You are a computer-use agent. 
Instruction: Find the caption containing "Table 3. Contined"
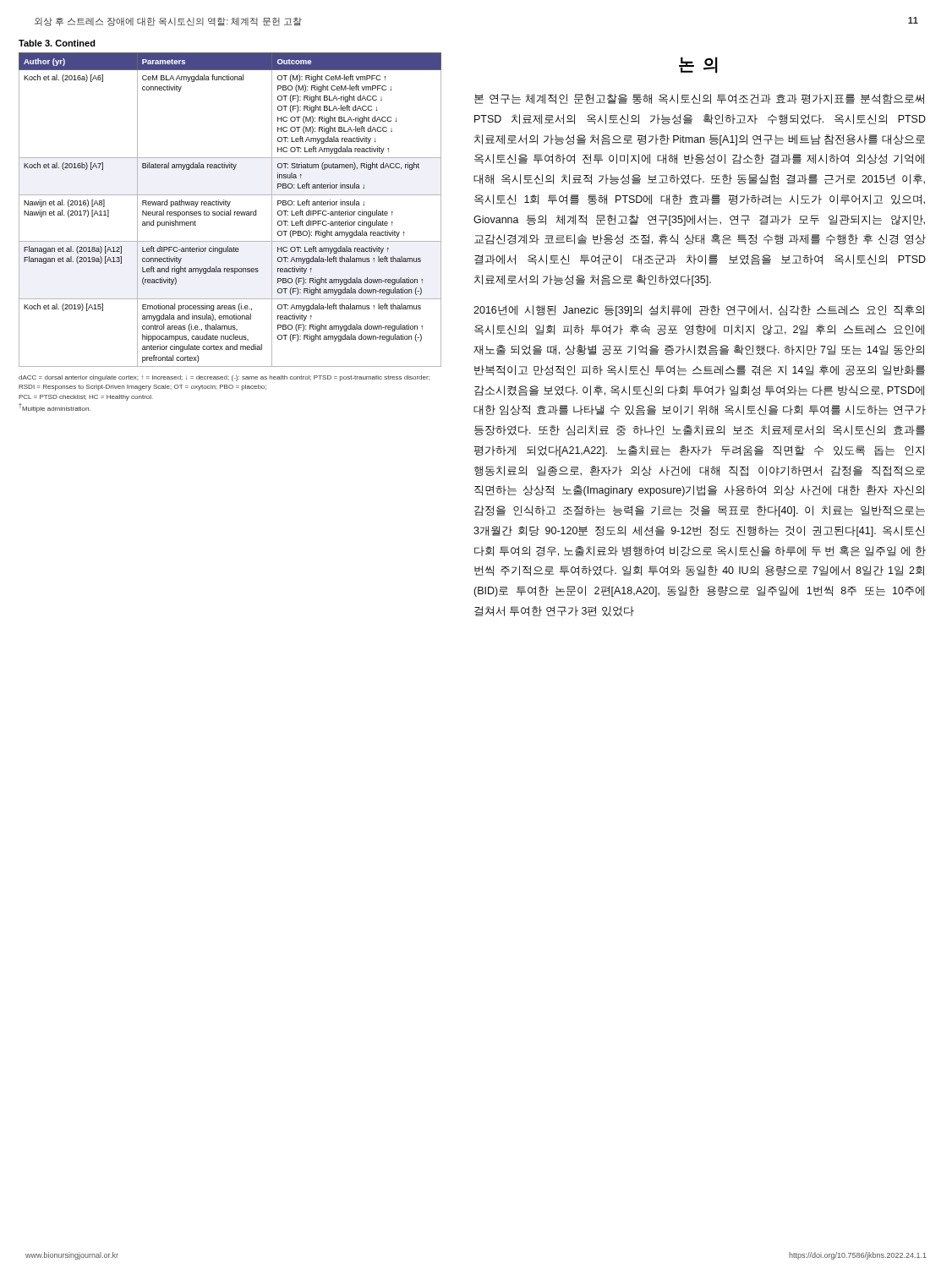[57, 43]
